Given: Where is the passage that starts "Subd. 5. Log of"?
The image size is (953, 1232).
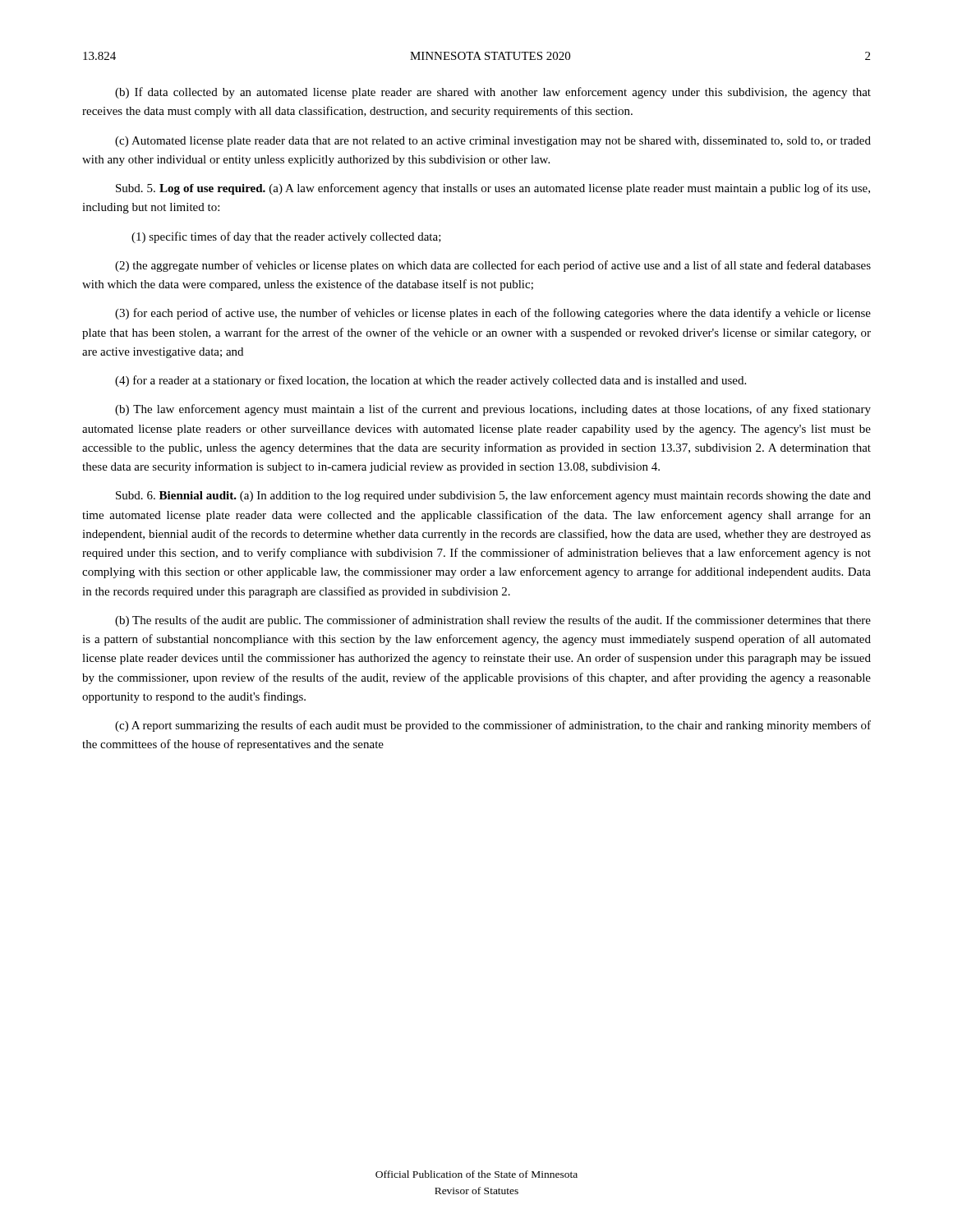Looking at the screenshot, I should point(476,198).
